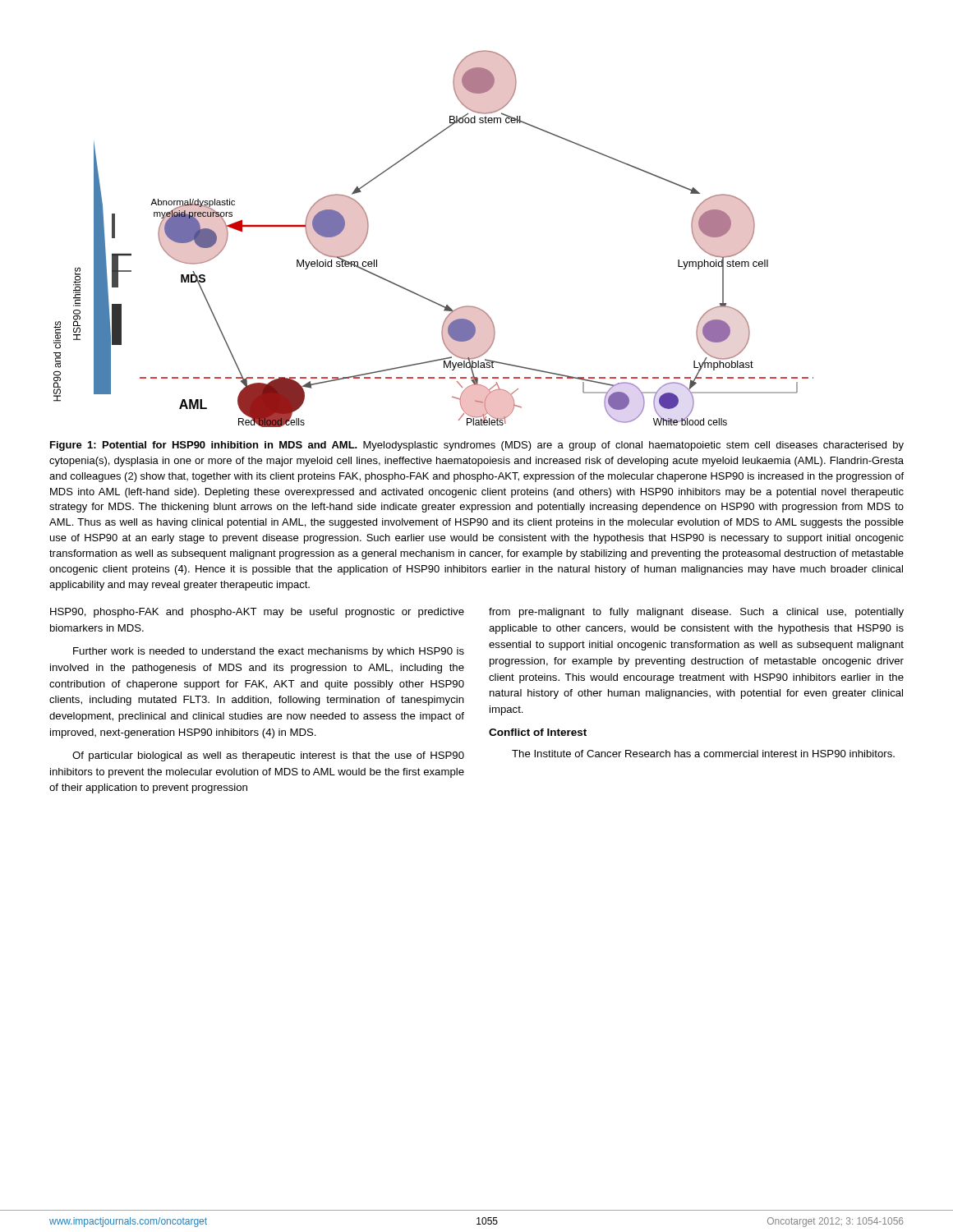Viewport: 953px width, 1232px height.
Task: Find the passage starting "from pre-malignant to fully malignant disease. Such"
Action: (x=696, y=661)
